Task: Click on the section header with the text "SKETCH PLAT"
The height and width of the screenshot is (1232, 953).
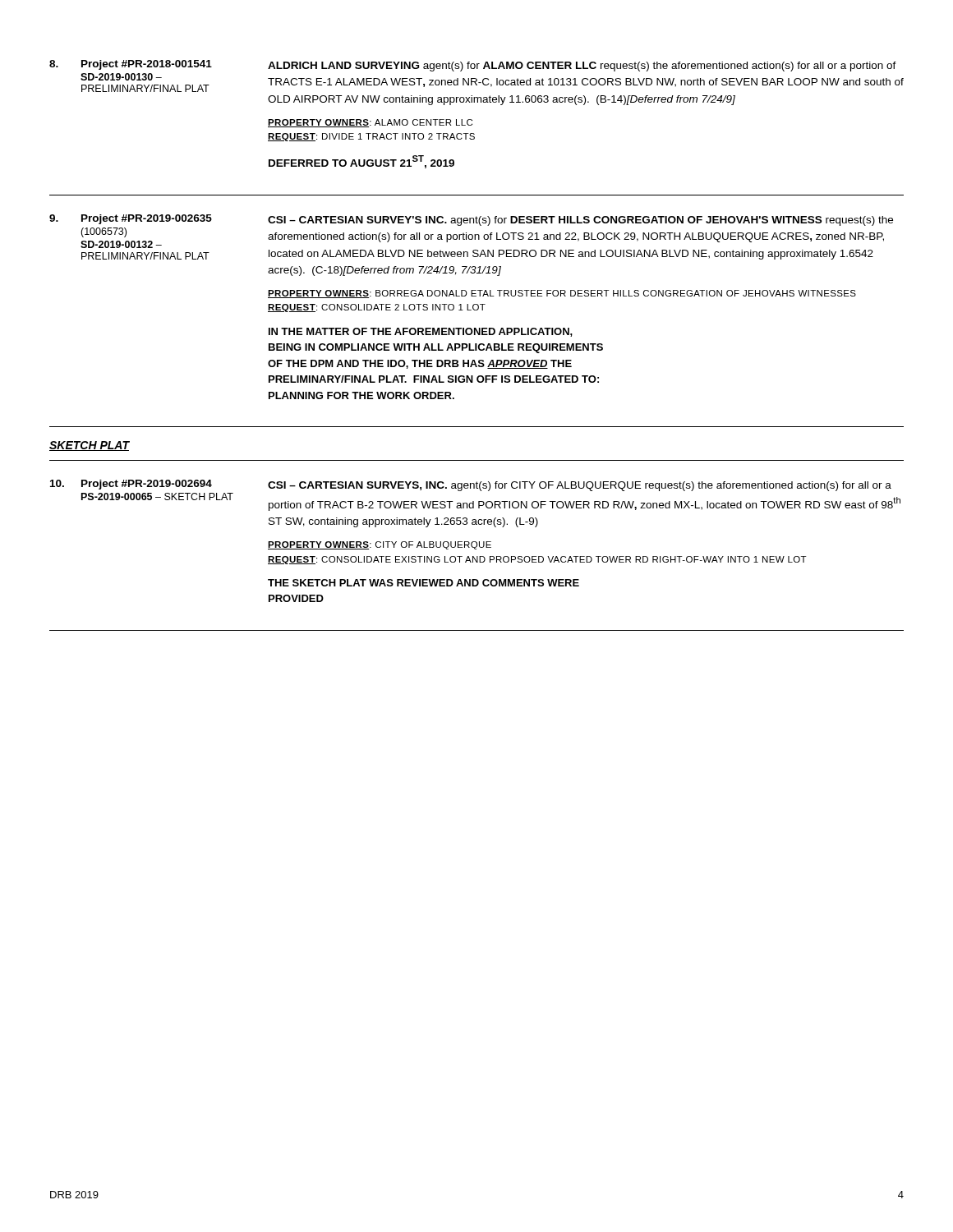Action: pyautogui.click(x=89, y=445)
